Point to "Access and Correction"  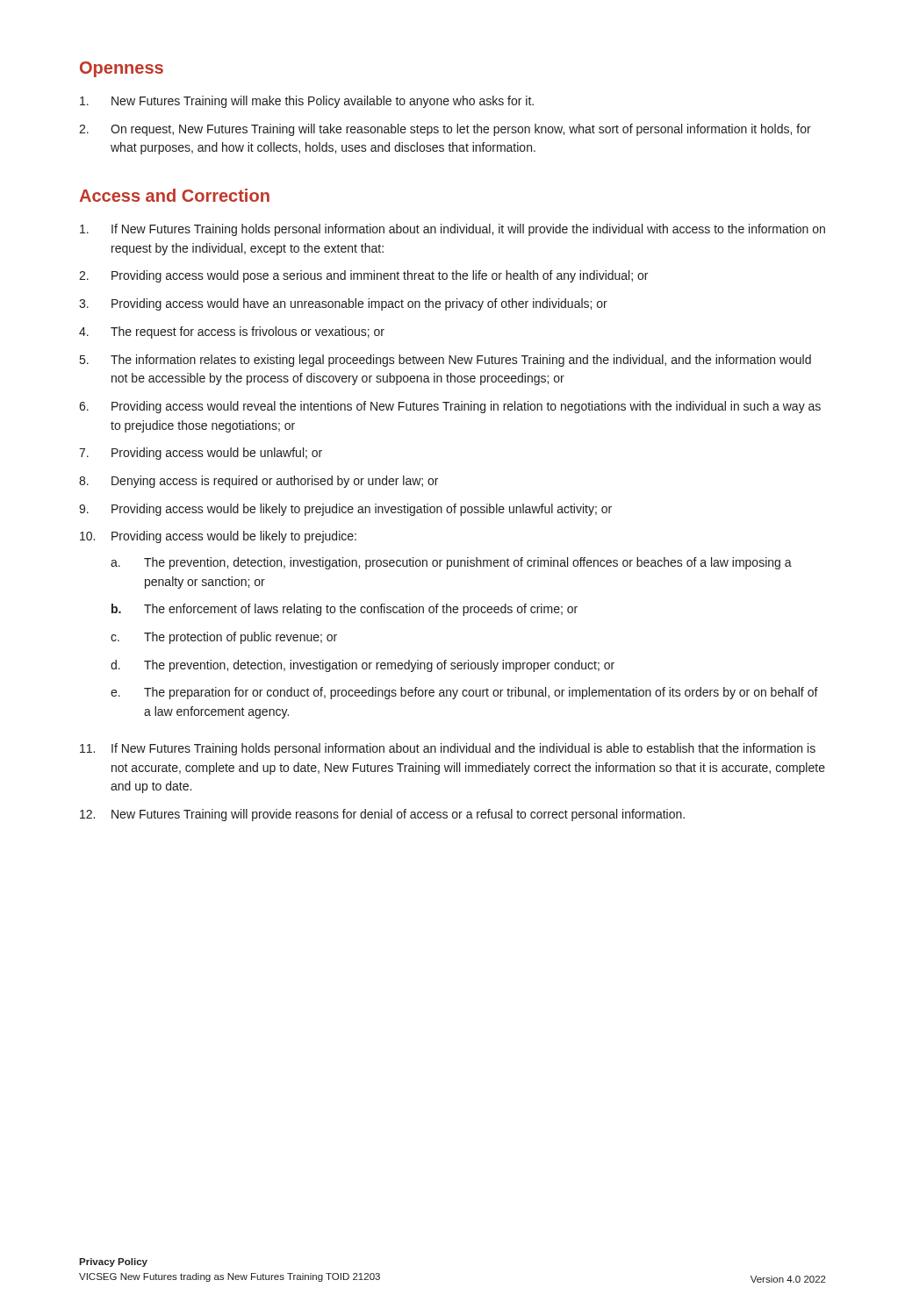[175, 196]
